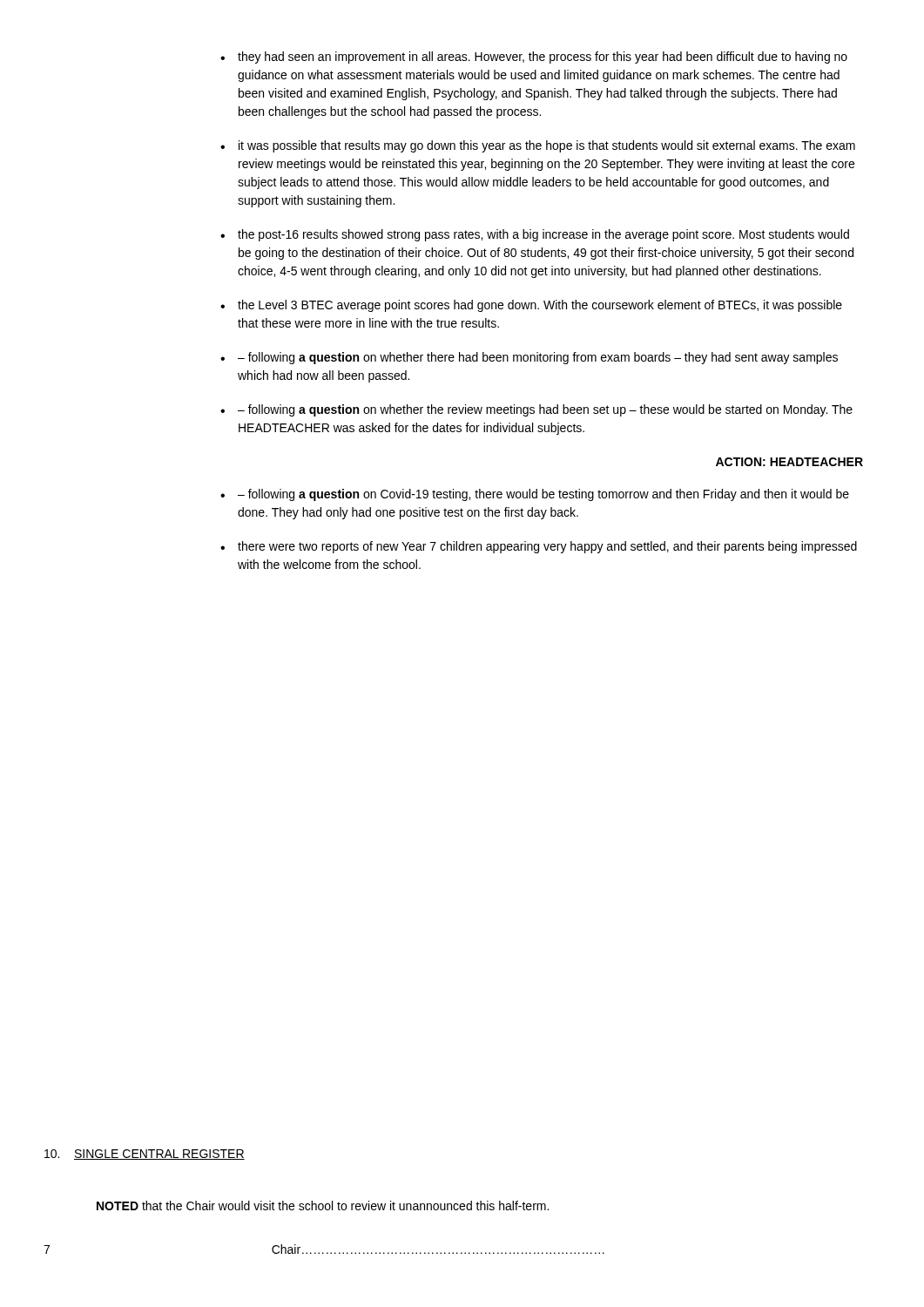This screenshot has width=924, height=1307.
Task: Click where it says "10. SINGLE CENTRAL REGISTER"
Action: click(x=144, y=1154)
